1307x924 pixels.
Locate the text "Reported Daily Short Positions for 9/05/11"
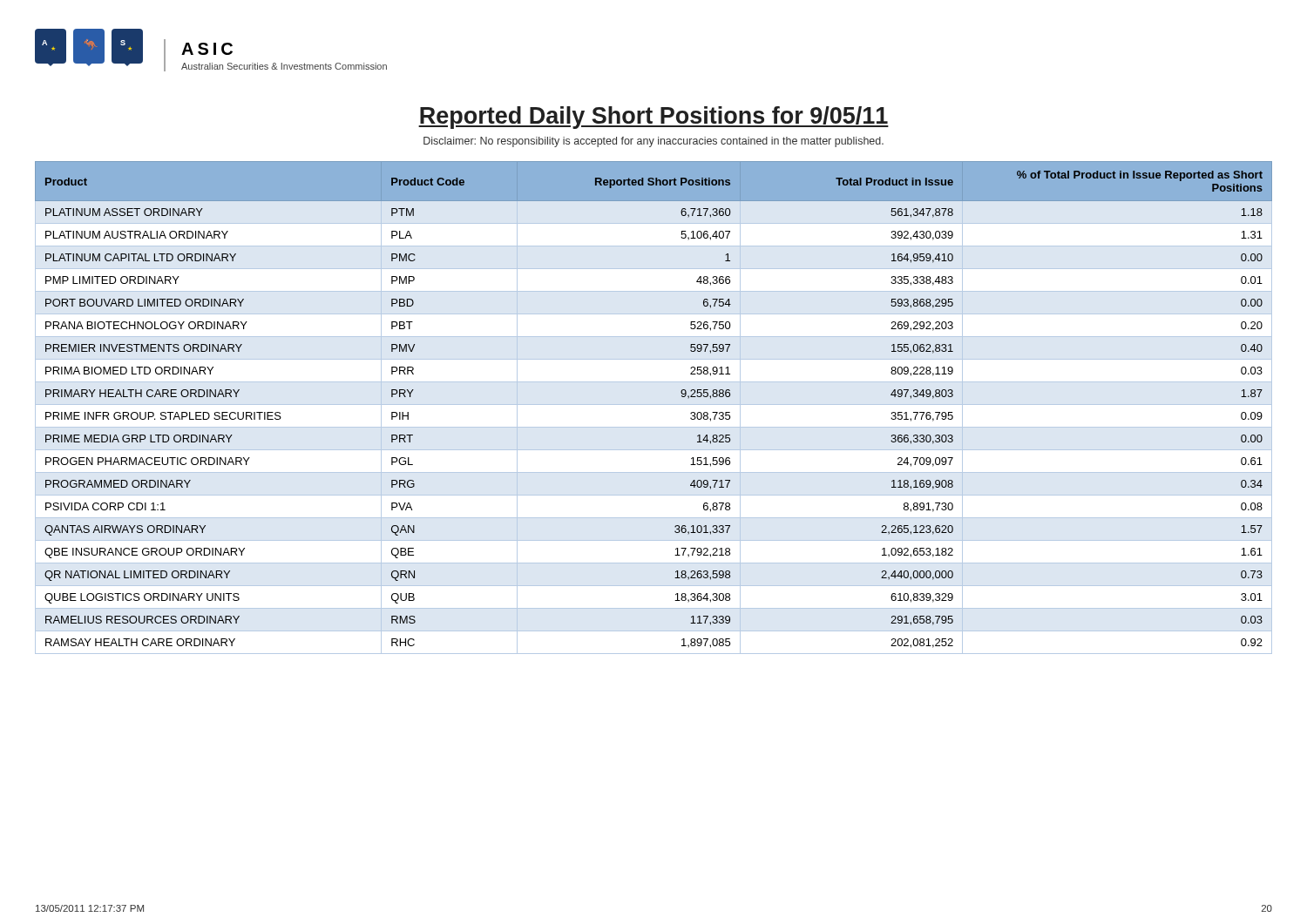(x=653, y=116)
